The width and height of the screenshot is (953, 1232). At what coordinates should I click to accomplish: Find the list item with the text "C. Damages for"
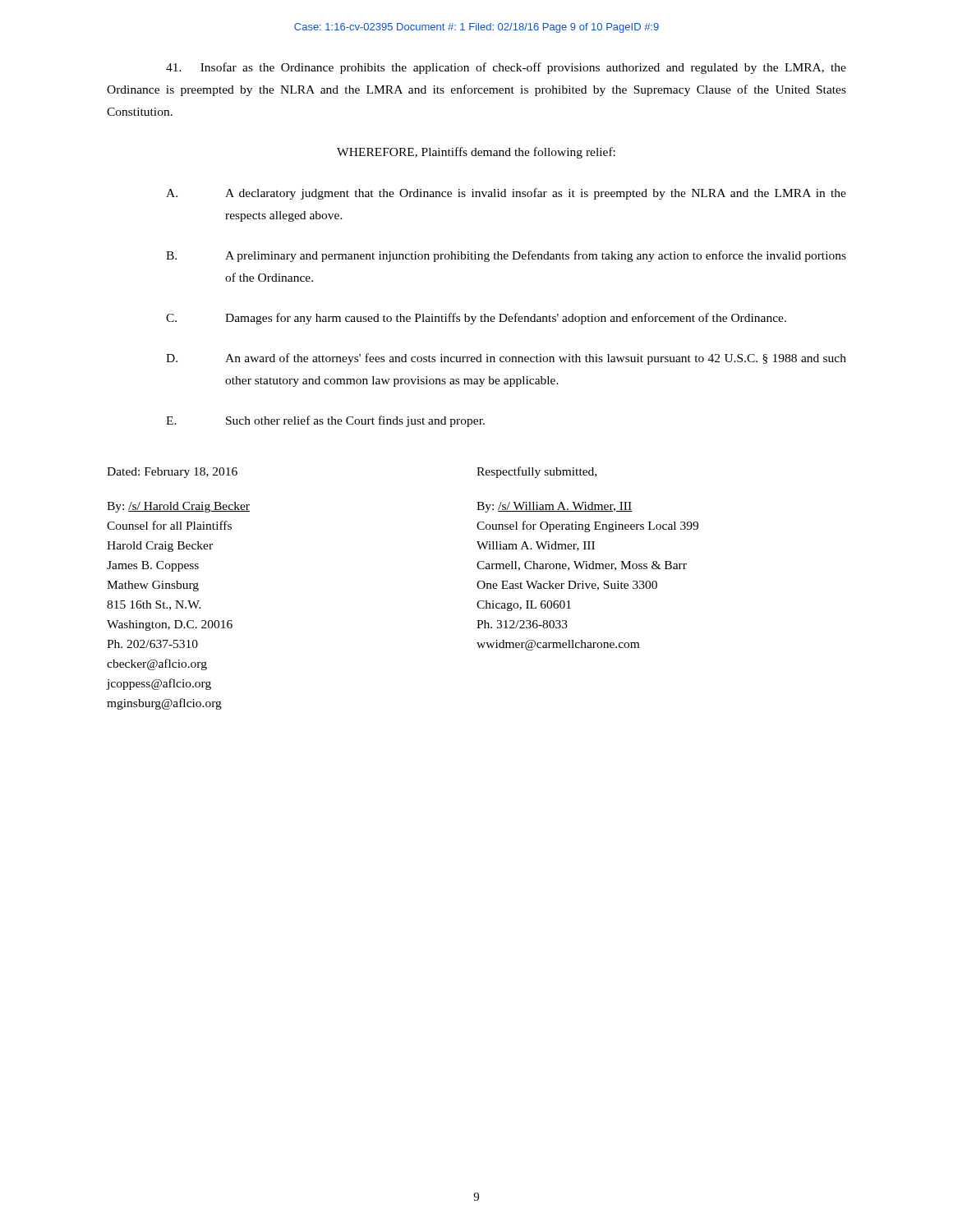(x=476, y=318)
